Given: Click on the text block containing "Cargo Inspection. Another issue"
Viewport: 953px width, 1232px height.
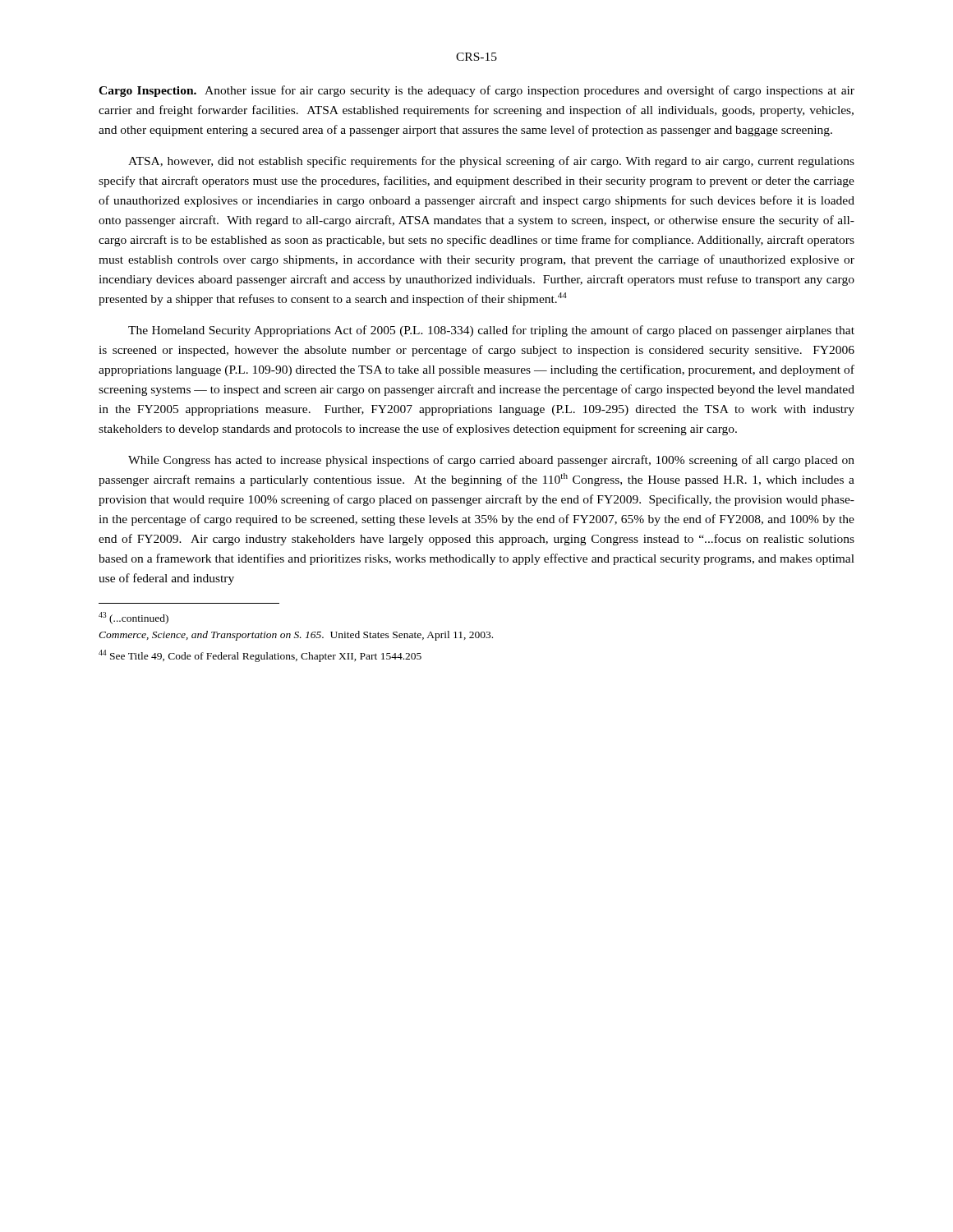Looking at the screenshot, I should (x=476, y=110).
